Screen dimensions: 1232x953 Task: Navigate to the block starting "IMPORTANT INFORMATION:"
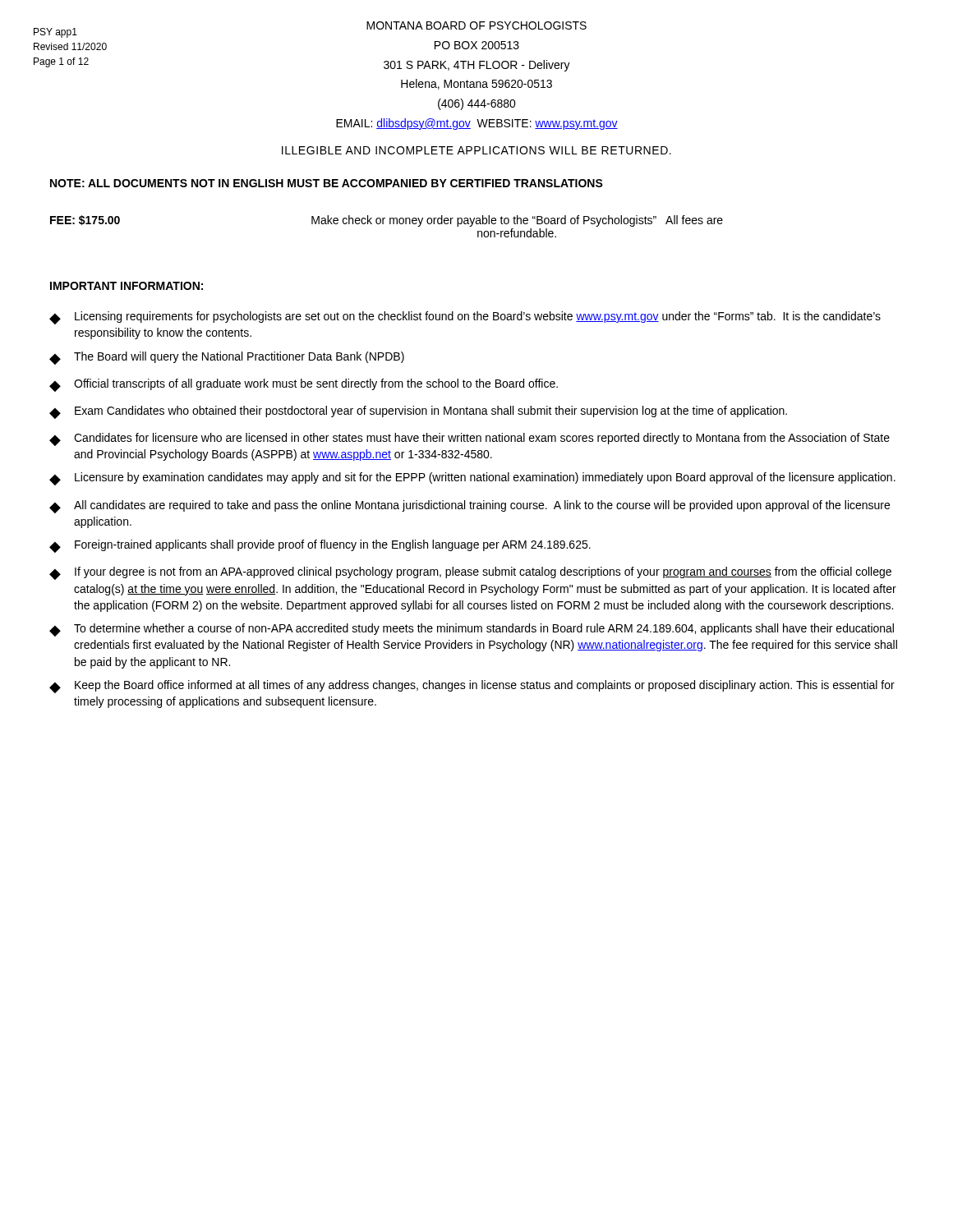(x=127, y=286)
